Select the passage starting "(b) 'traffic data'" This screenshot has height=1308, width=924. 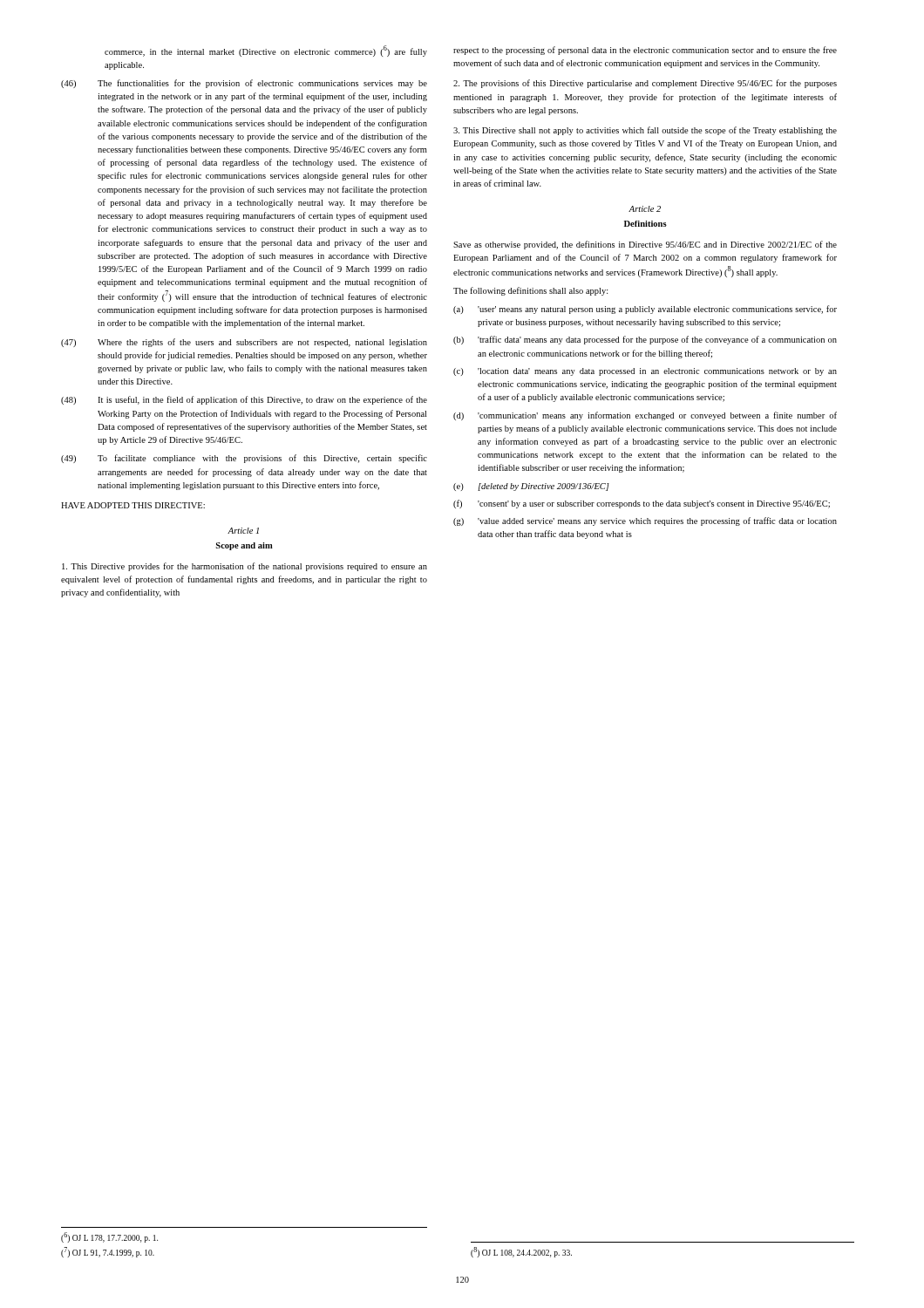pyautogui.click(x=645, y=347)
